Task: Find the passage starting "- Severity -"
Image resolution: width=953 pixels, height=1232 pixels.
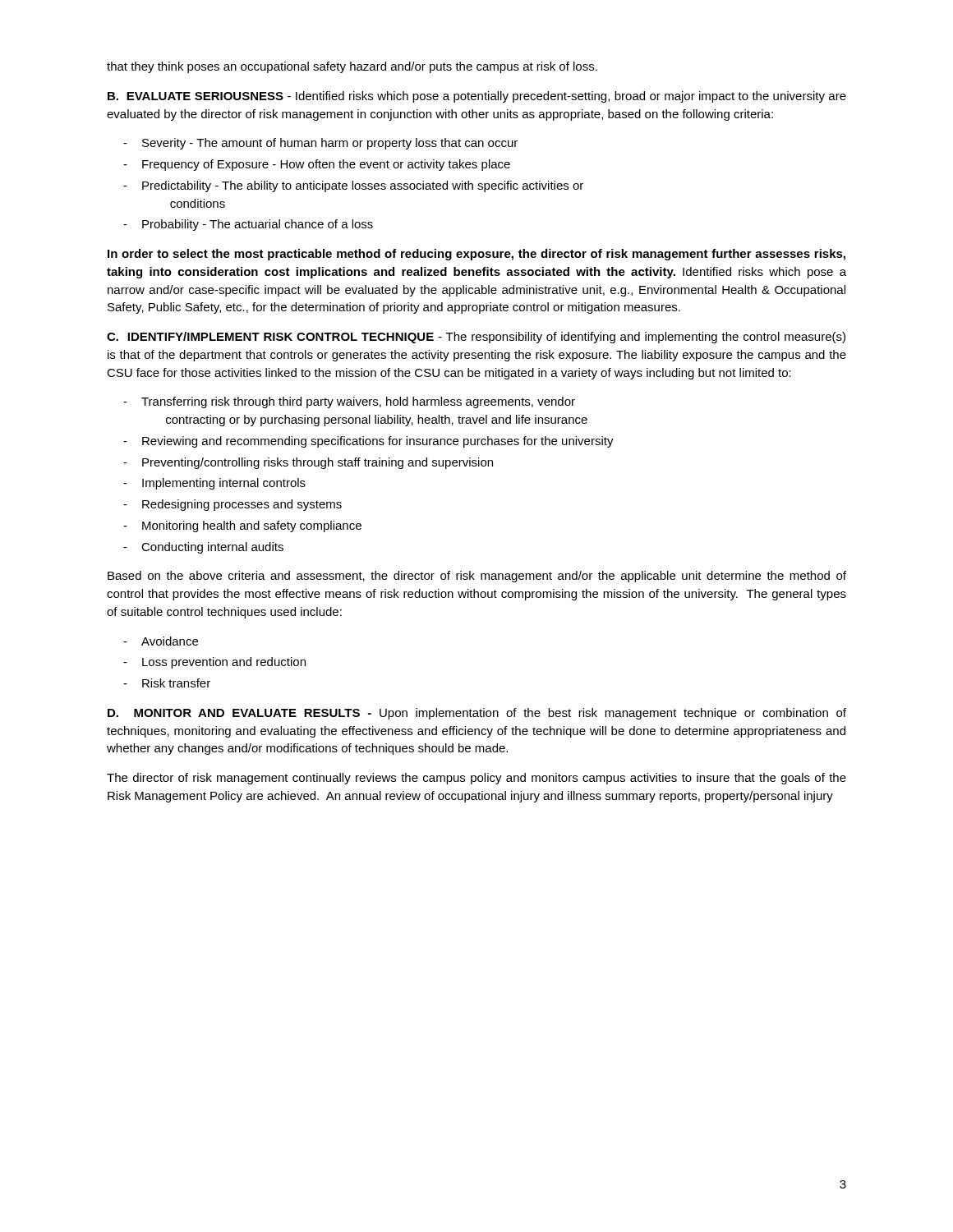Action: click(x=485, y=143)
